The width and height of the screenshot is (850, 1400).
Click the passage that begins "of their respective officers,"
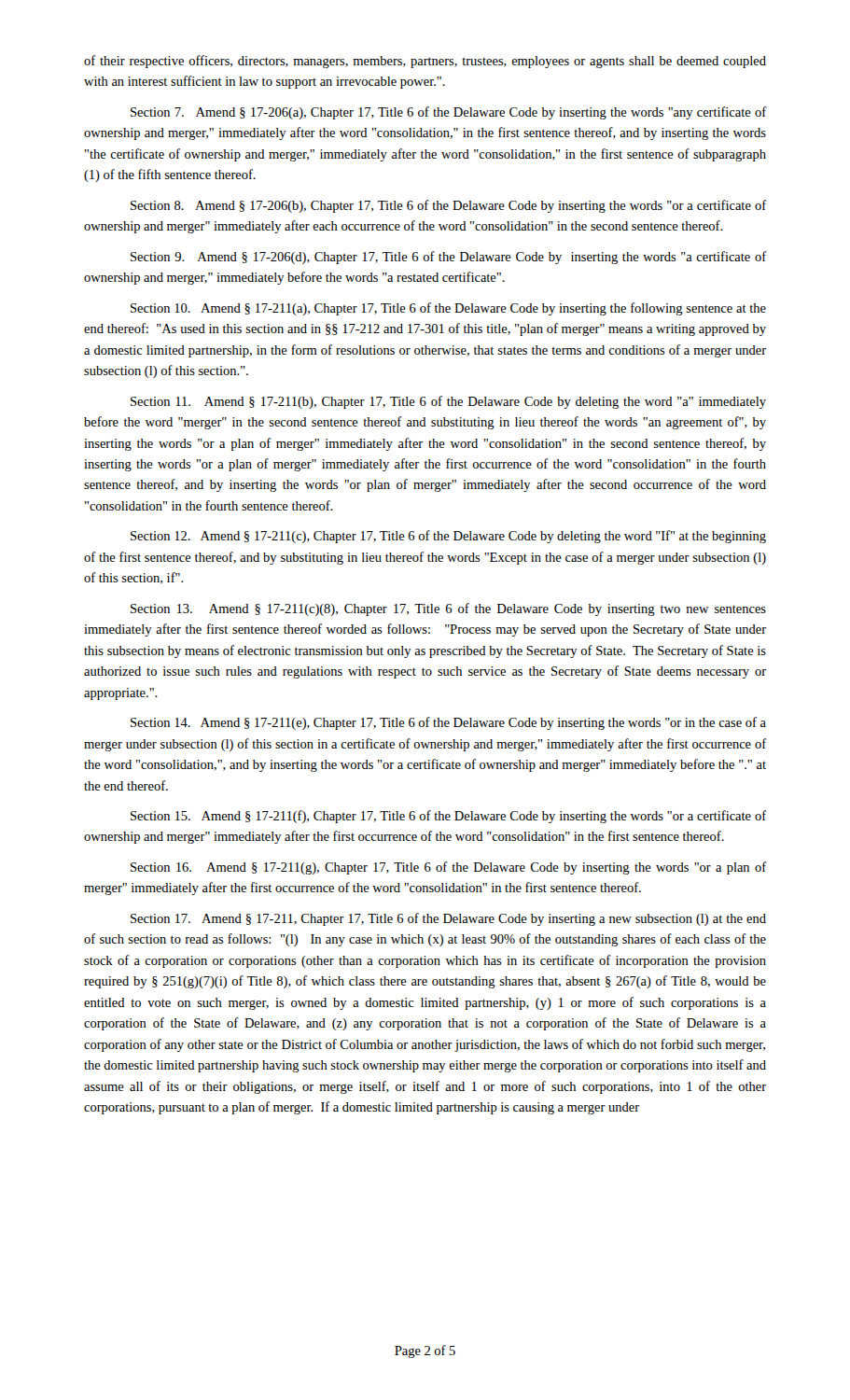click(425, 71)
